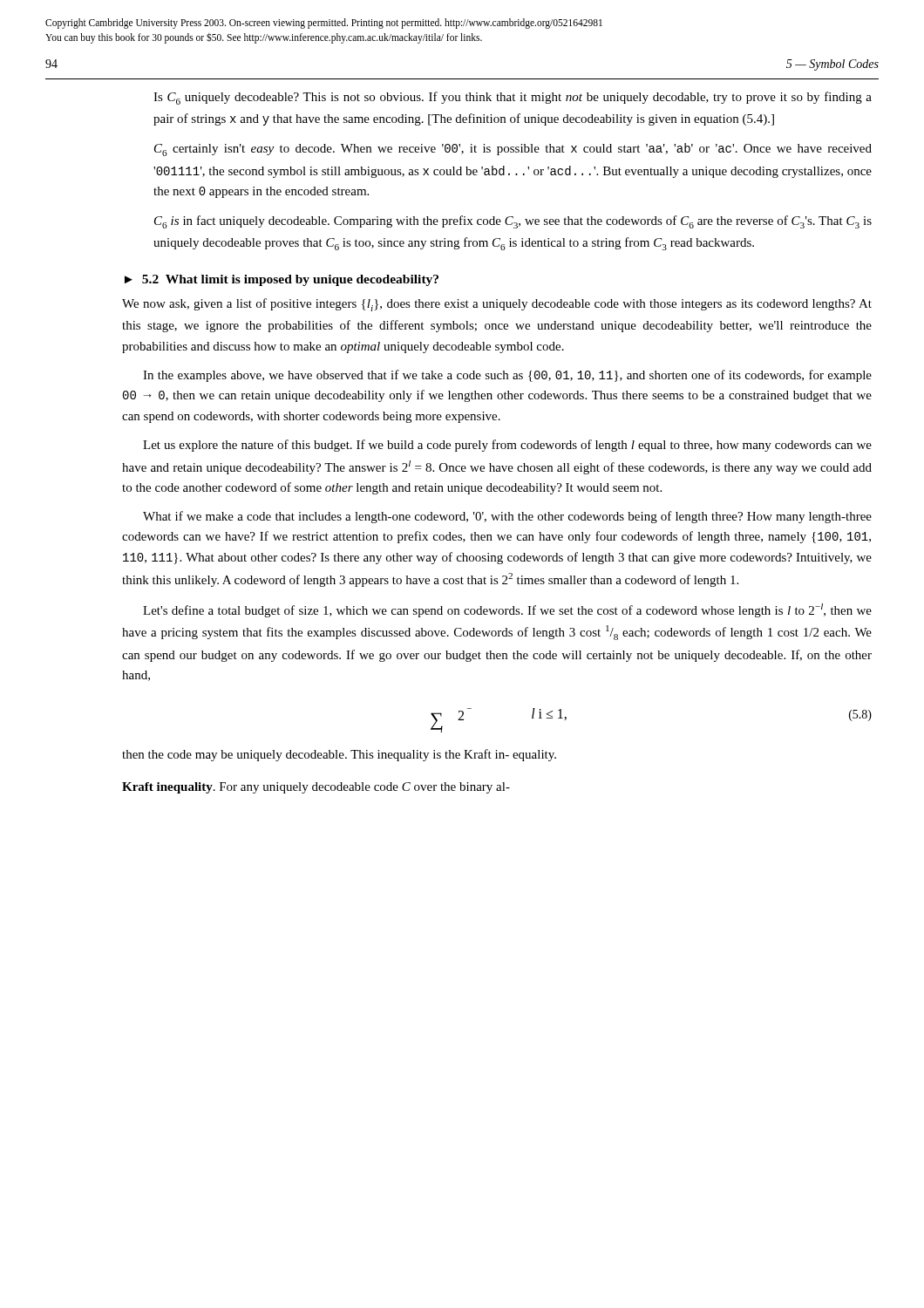Image resolution: width=924 pixels, height=1308 pixels.
Task: Point to the block beginning "C6 is in fact uniquely decodeable. Comparing"
Action: coord(513,233)
